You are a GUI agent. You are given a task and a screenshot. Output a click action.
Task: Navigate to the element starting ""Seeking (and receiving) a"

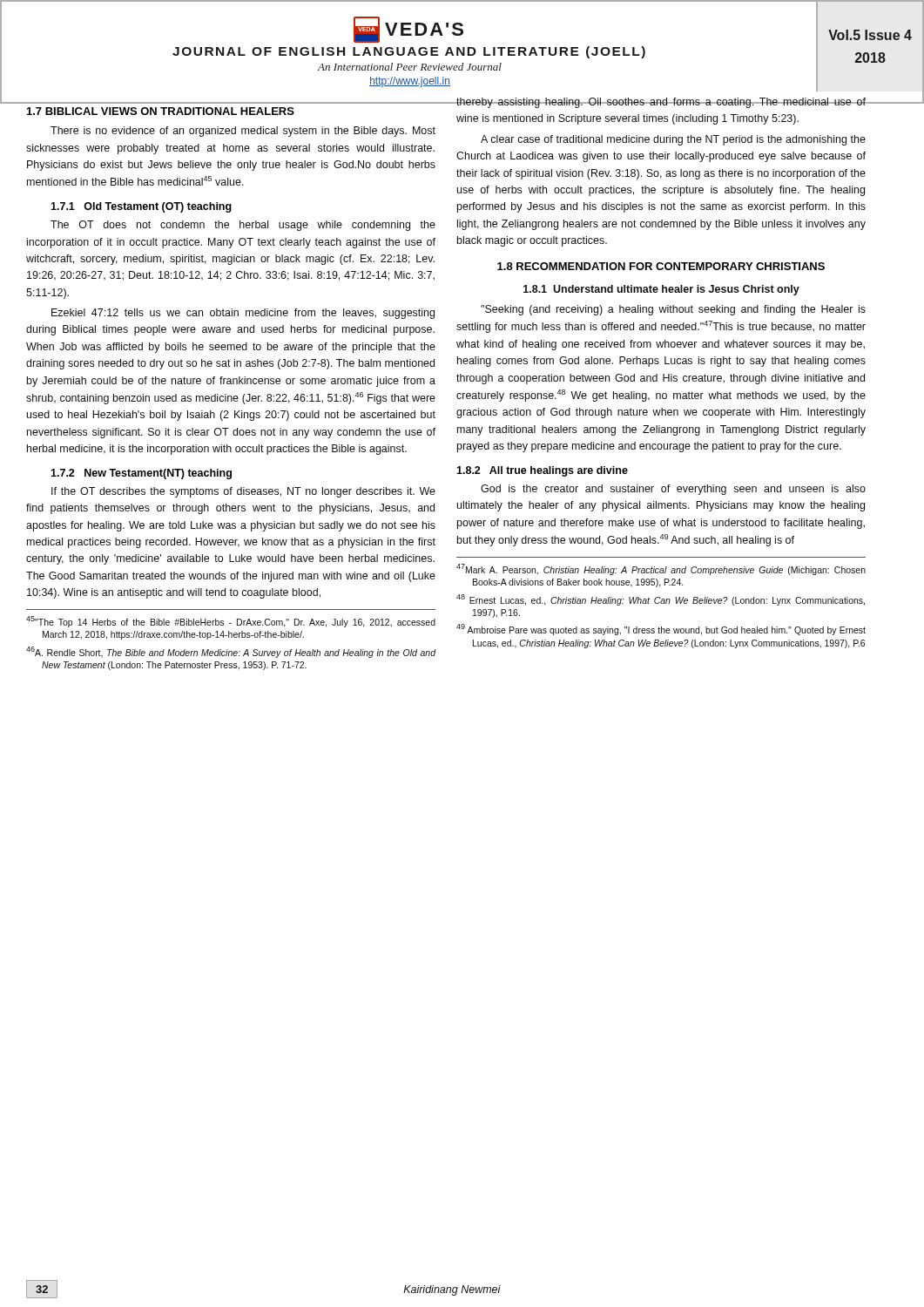pos(661,378)
